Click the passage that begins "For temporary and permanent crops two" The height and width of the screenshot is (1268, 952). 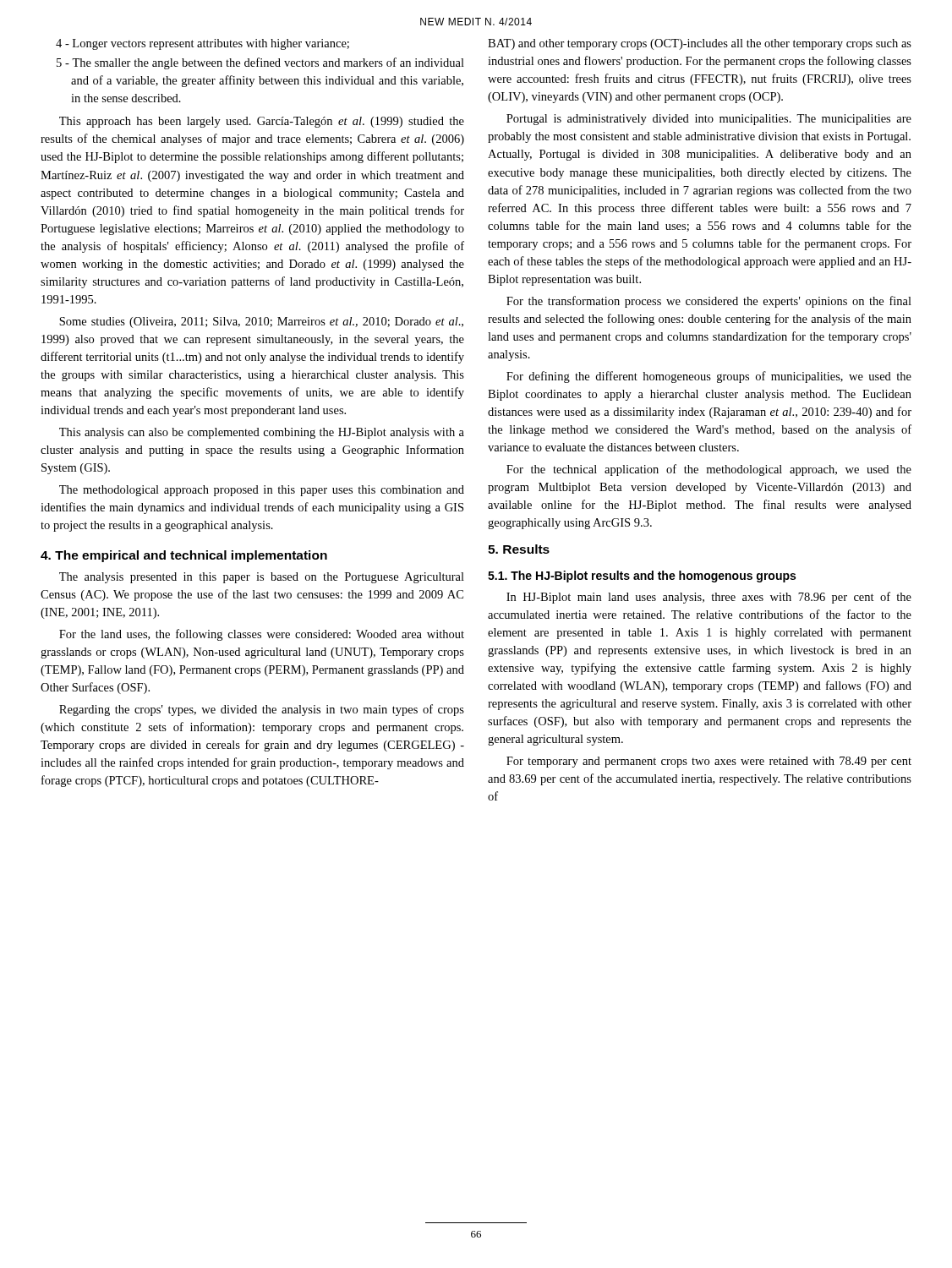pos(700,779)
